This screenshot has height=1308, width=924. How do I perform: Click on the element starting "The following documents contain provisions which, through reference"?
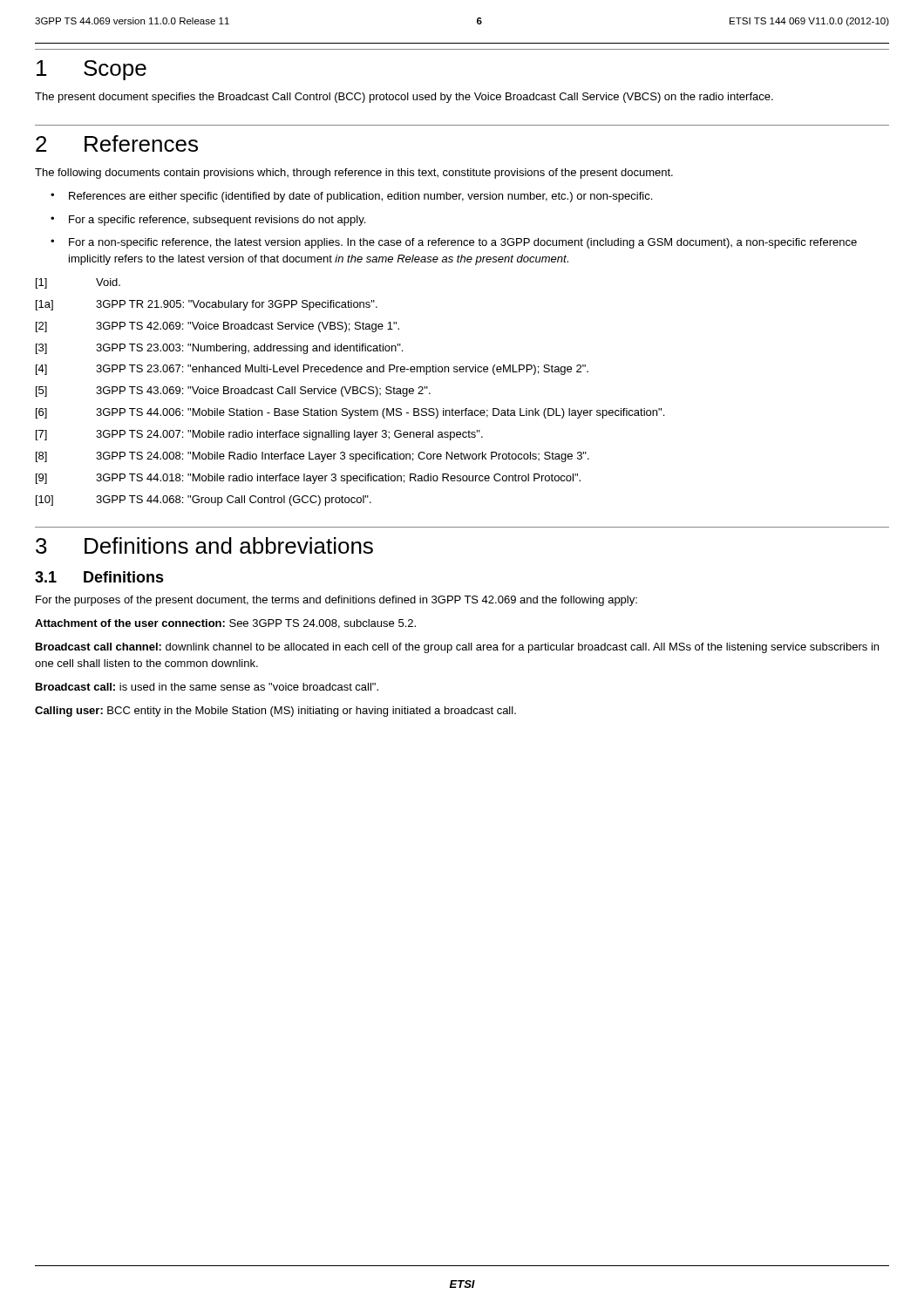[x=354, y=172]
